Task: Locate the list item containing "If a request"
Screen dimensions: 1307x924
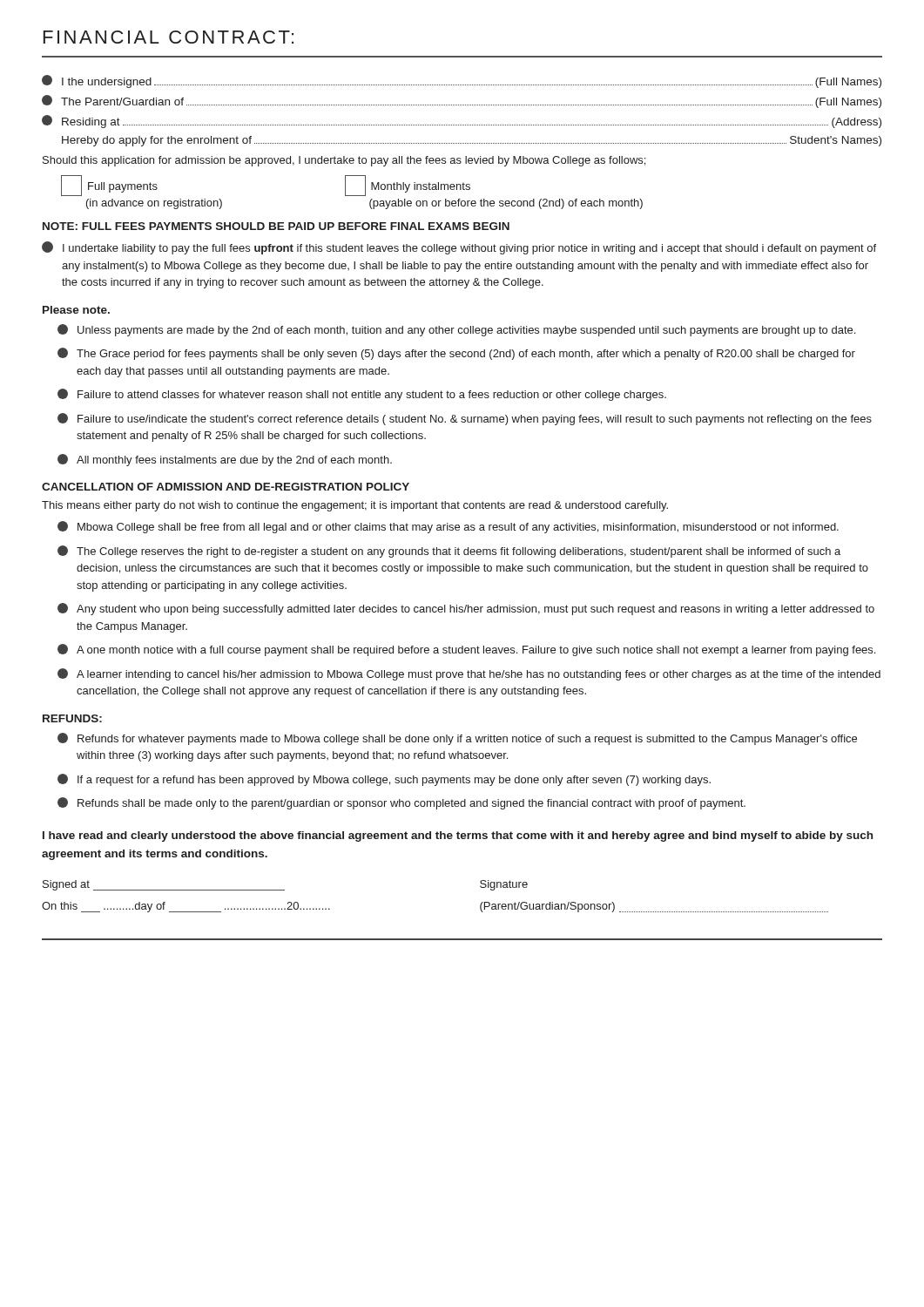Action: pyautogui.click(x=385, y=779)
